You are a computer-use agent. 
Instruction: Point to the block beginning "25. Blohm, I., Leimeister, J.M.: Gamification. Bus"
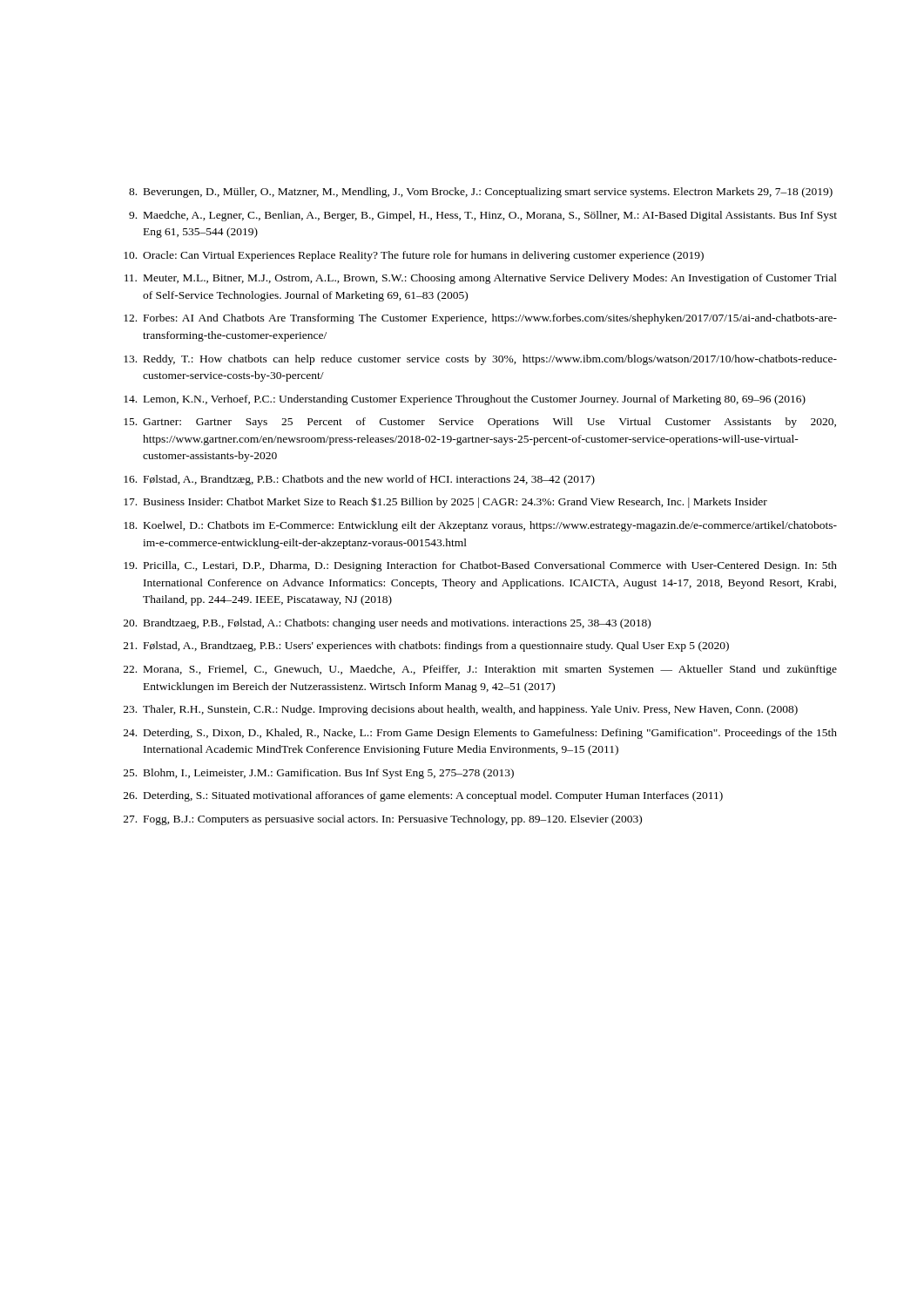pyautogui.click(x=475, y=772)
